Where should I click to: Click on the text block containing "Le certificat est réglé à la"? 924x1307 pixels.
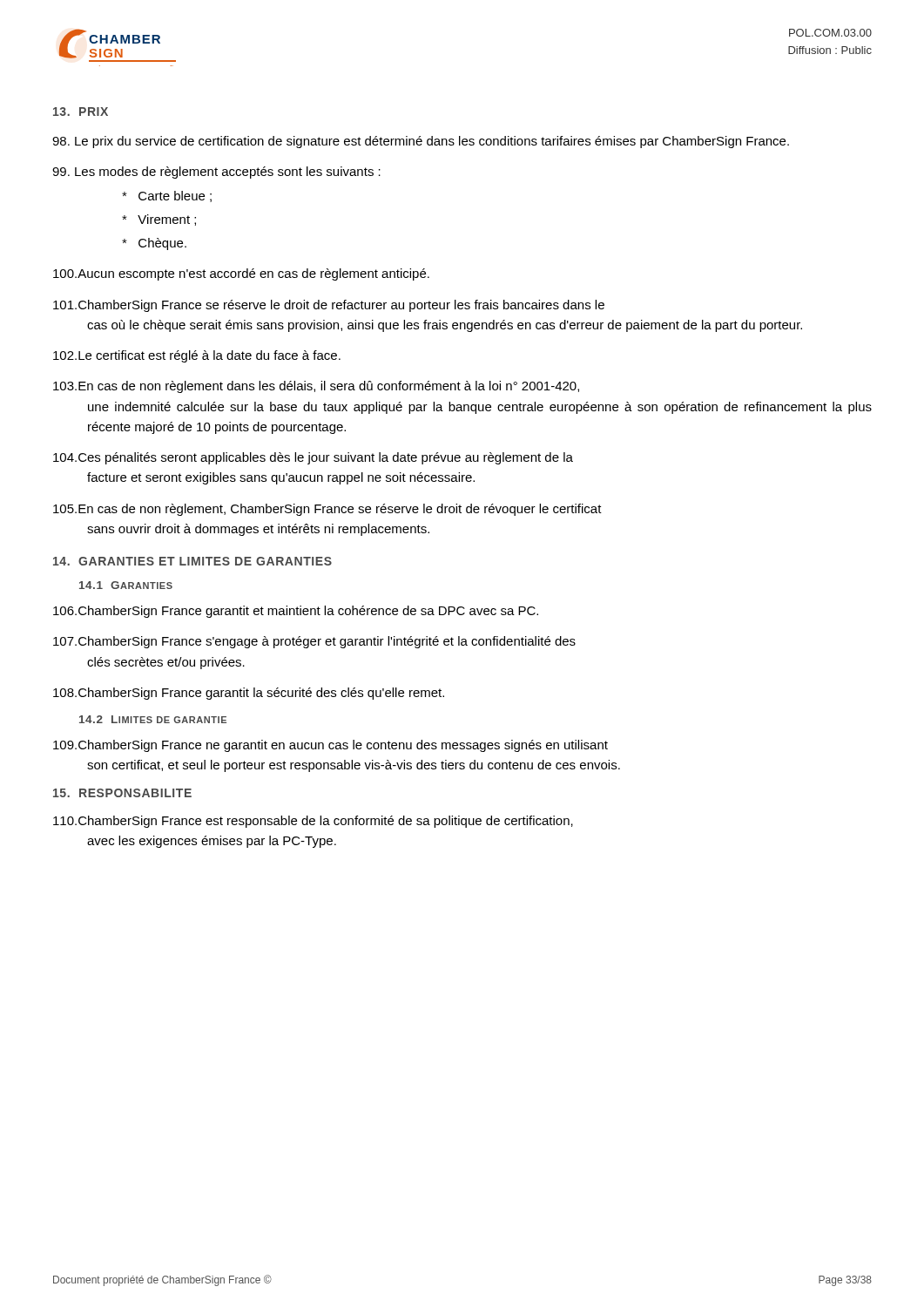(197, 355)
